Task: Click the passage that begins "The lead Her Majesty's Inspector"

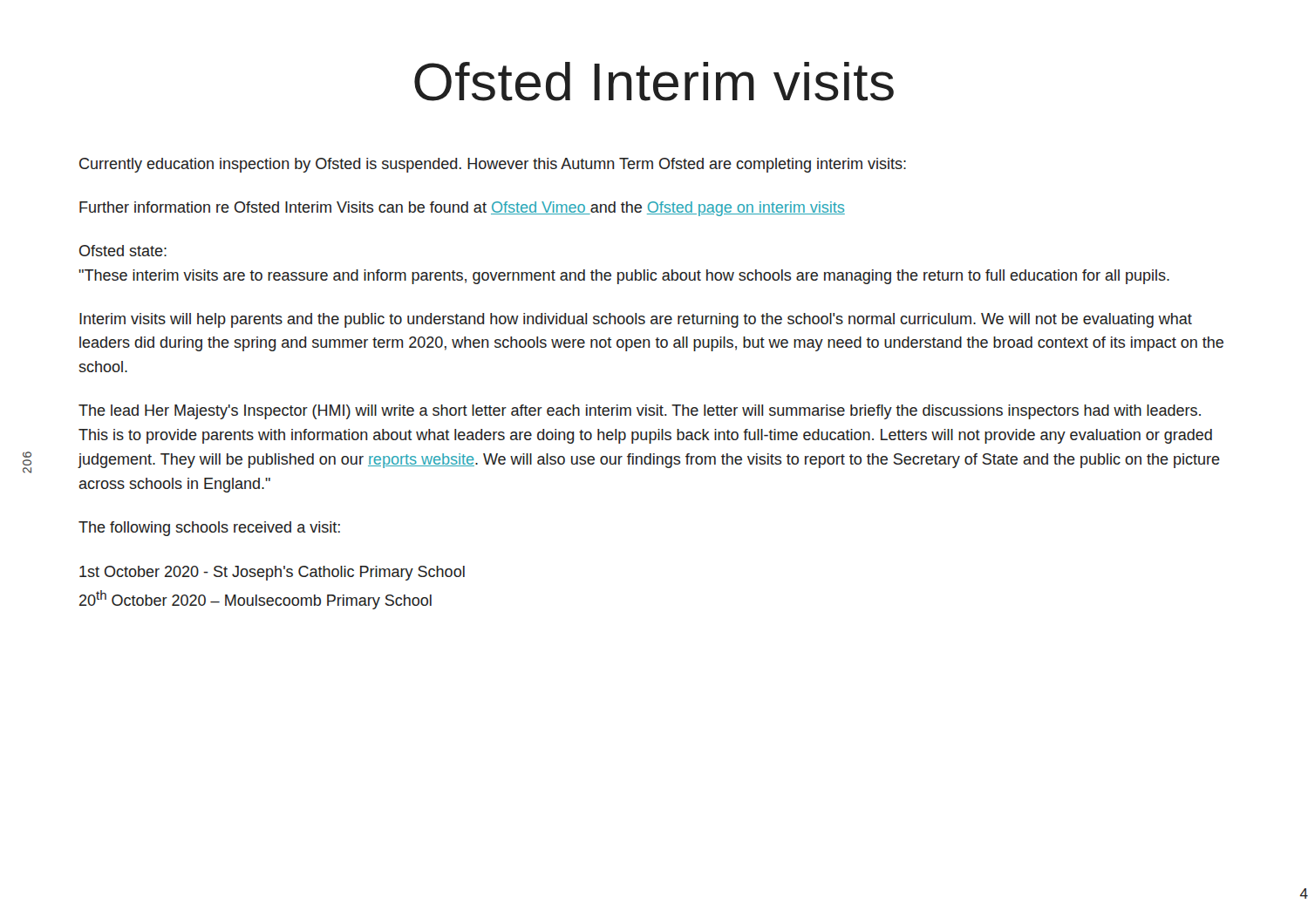Action: point(649,447)
